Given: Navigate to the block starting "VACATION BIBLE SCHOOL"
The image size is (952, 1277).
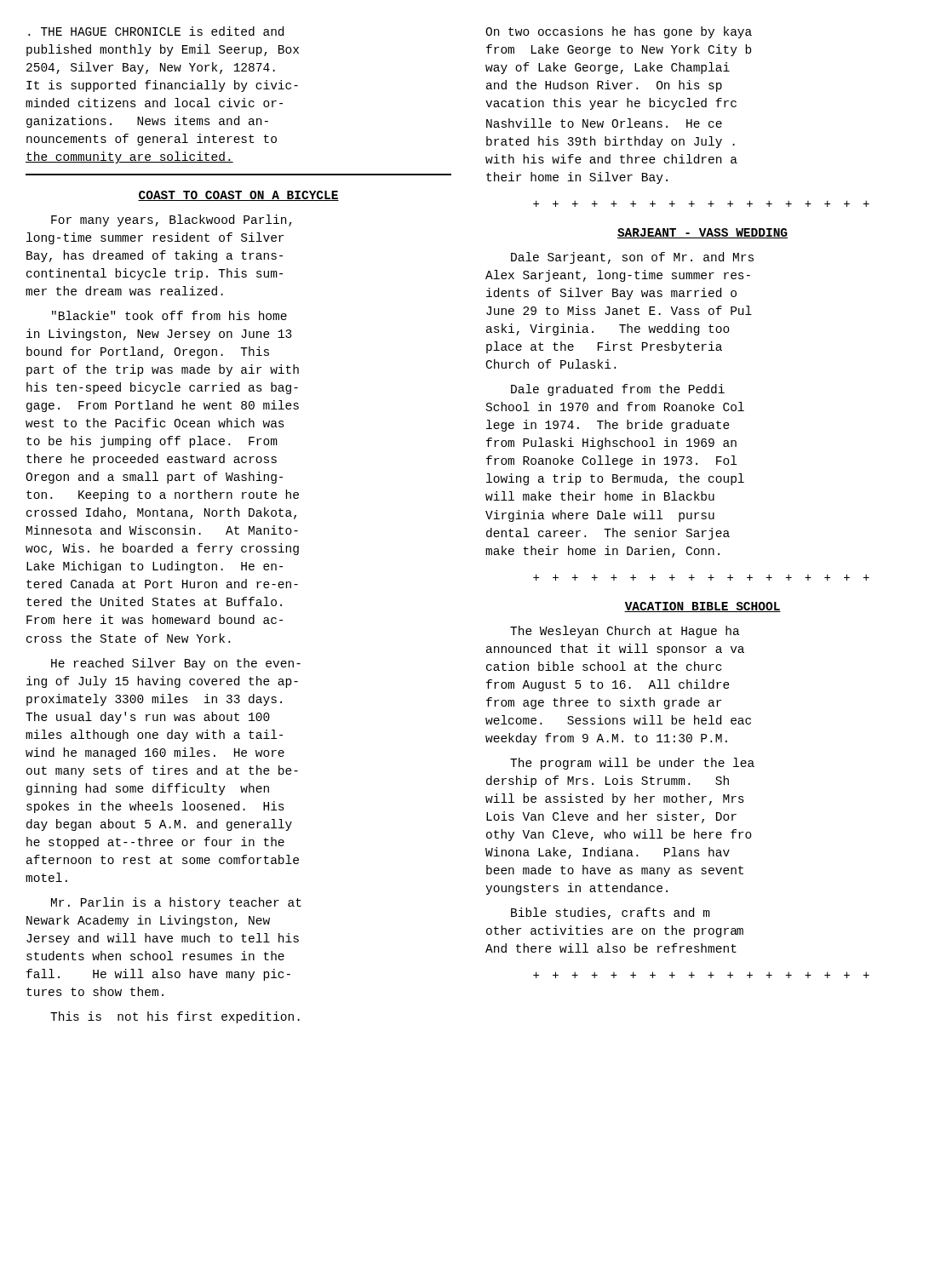Looking at the screenshot, I should point(702,607).
